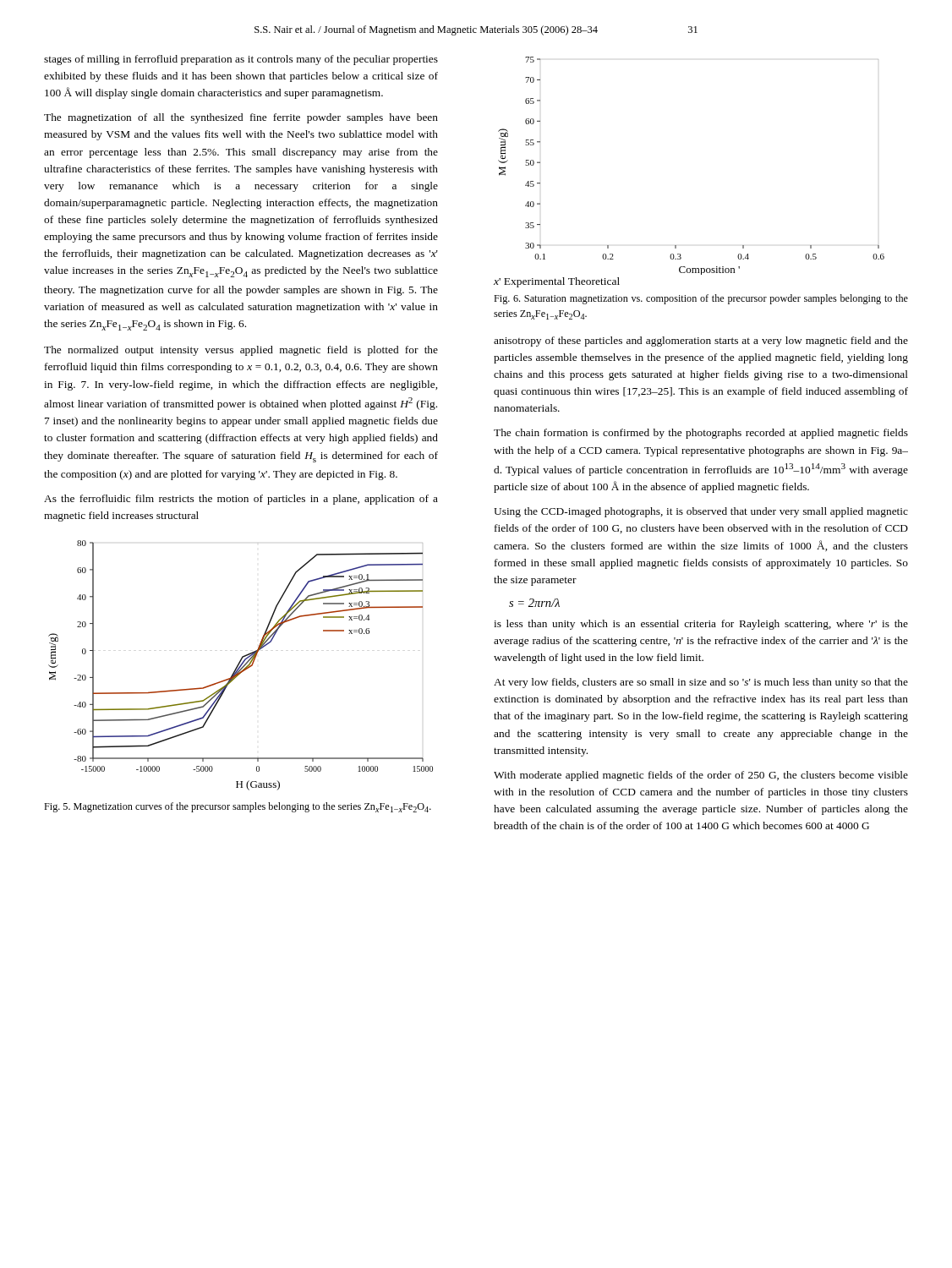Image resolution: width=952 pixels, height=1268 pixels.
Task: Select the text block containing "As the ferrofluidic"
Action: click(241, 507)
